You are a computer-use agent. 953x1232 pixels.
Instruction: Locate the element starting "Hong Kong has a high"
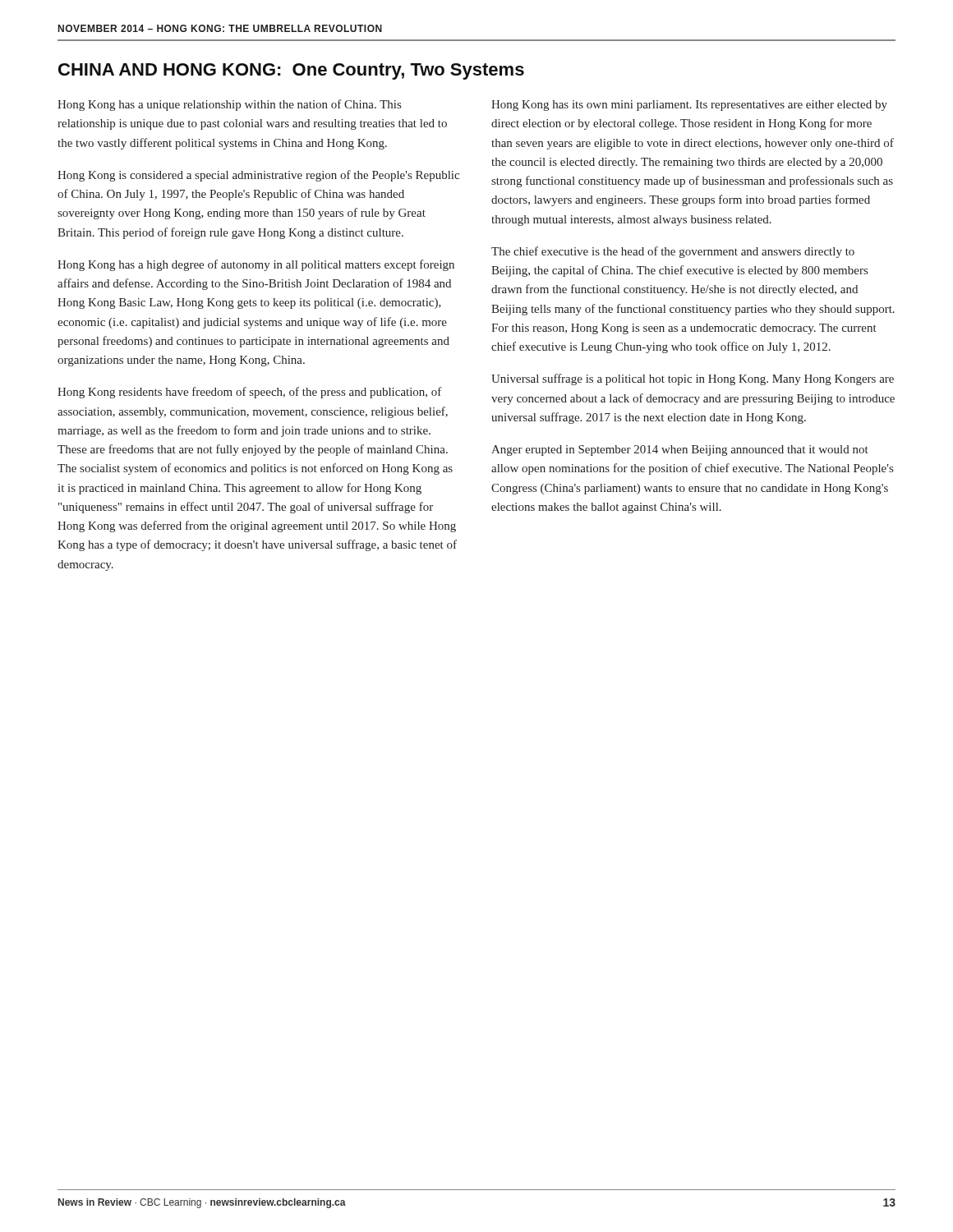click(260, 313)
